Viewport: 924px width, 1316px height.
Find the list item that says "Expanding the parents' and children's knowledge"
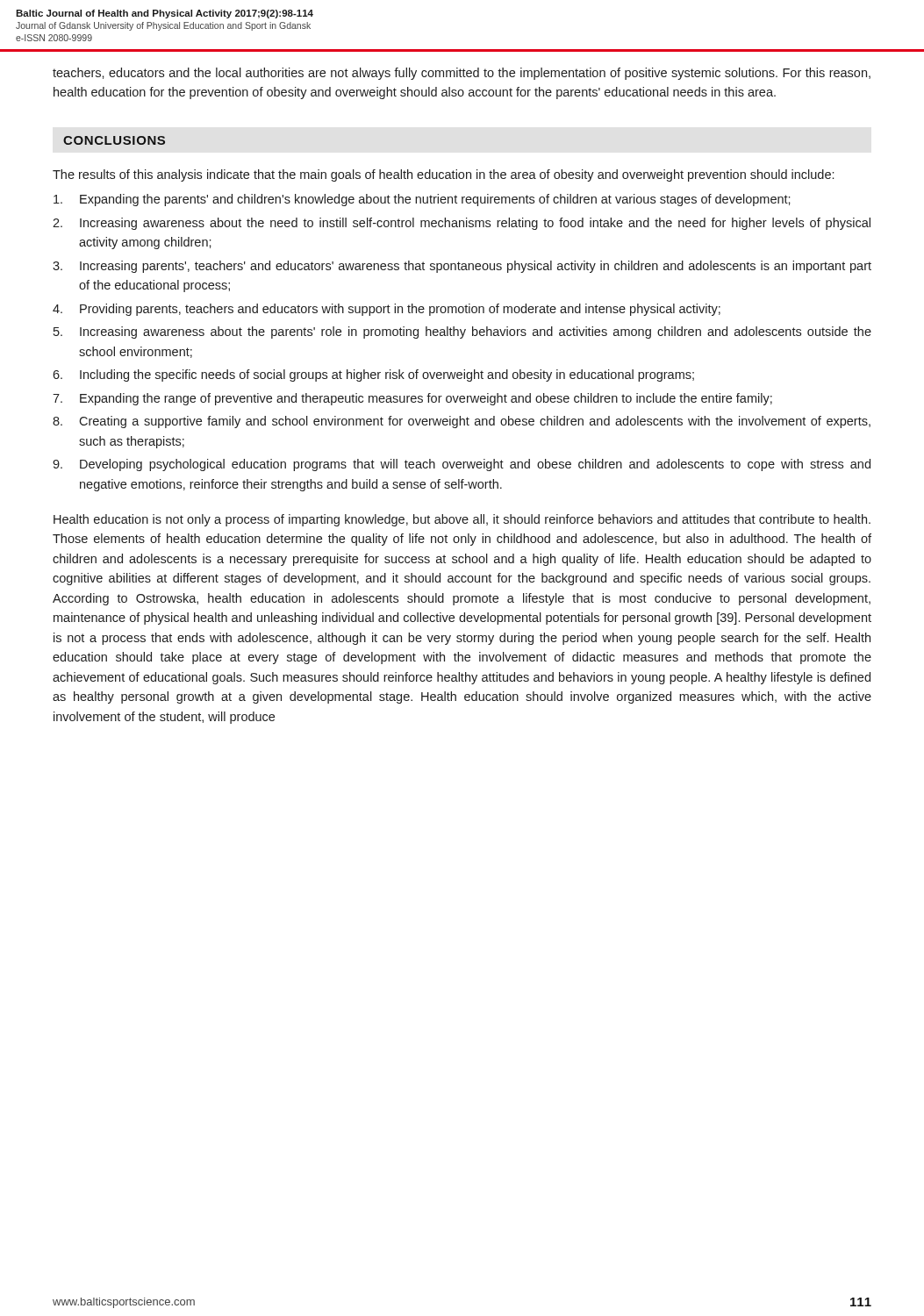[x=422, y=200]
